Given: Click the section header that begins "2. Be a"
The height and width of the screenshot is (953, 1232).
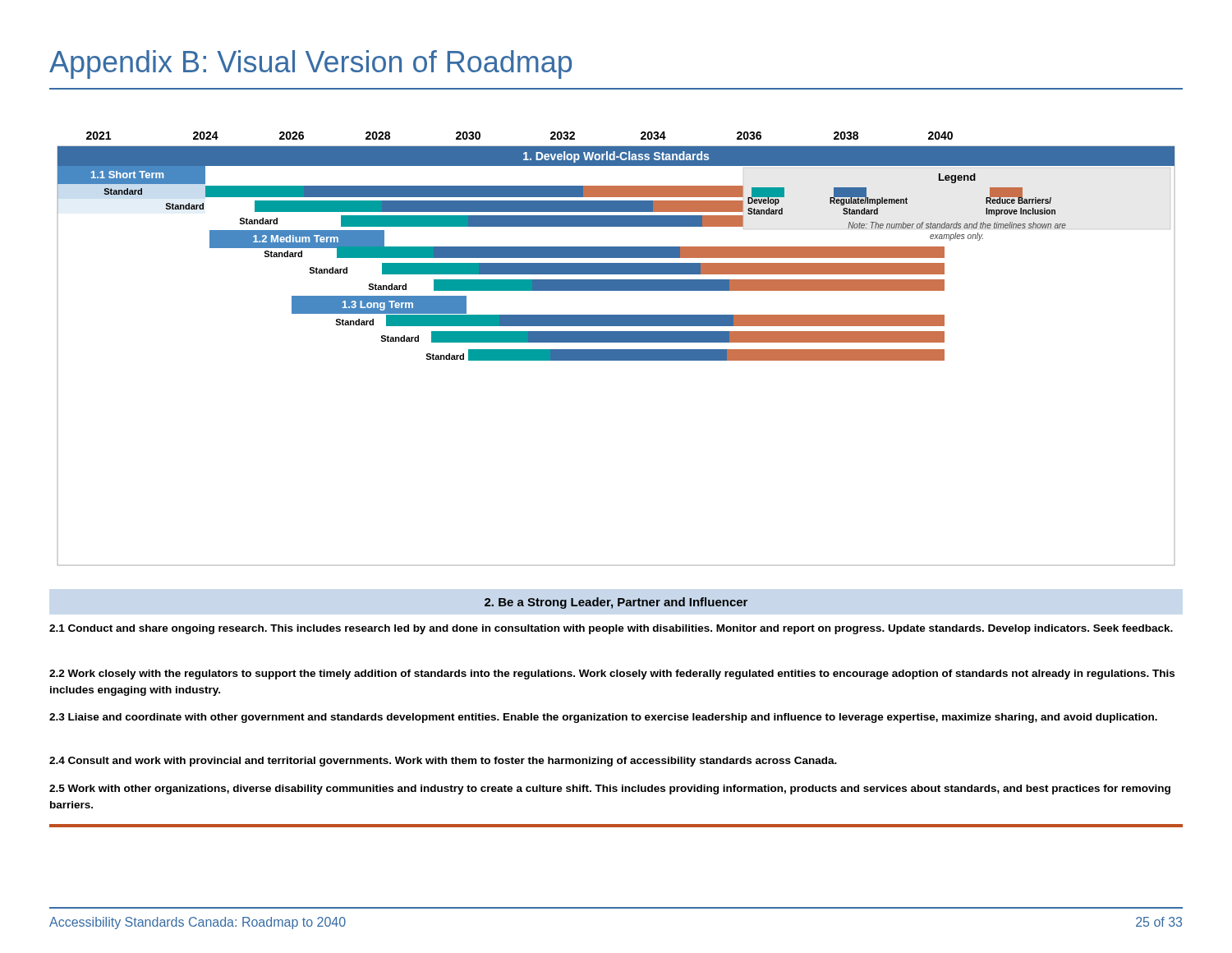Looking at the screenshot, I should (x=616, y=602).
